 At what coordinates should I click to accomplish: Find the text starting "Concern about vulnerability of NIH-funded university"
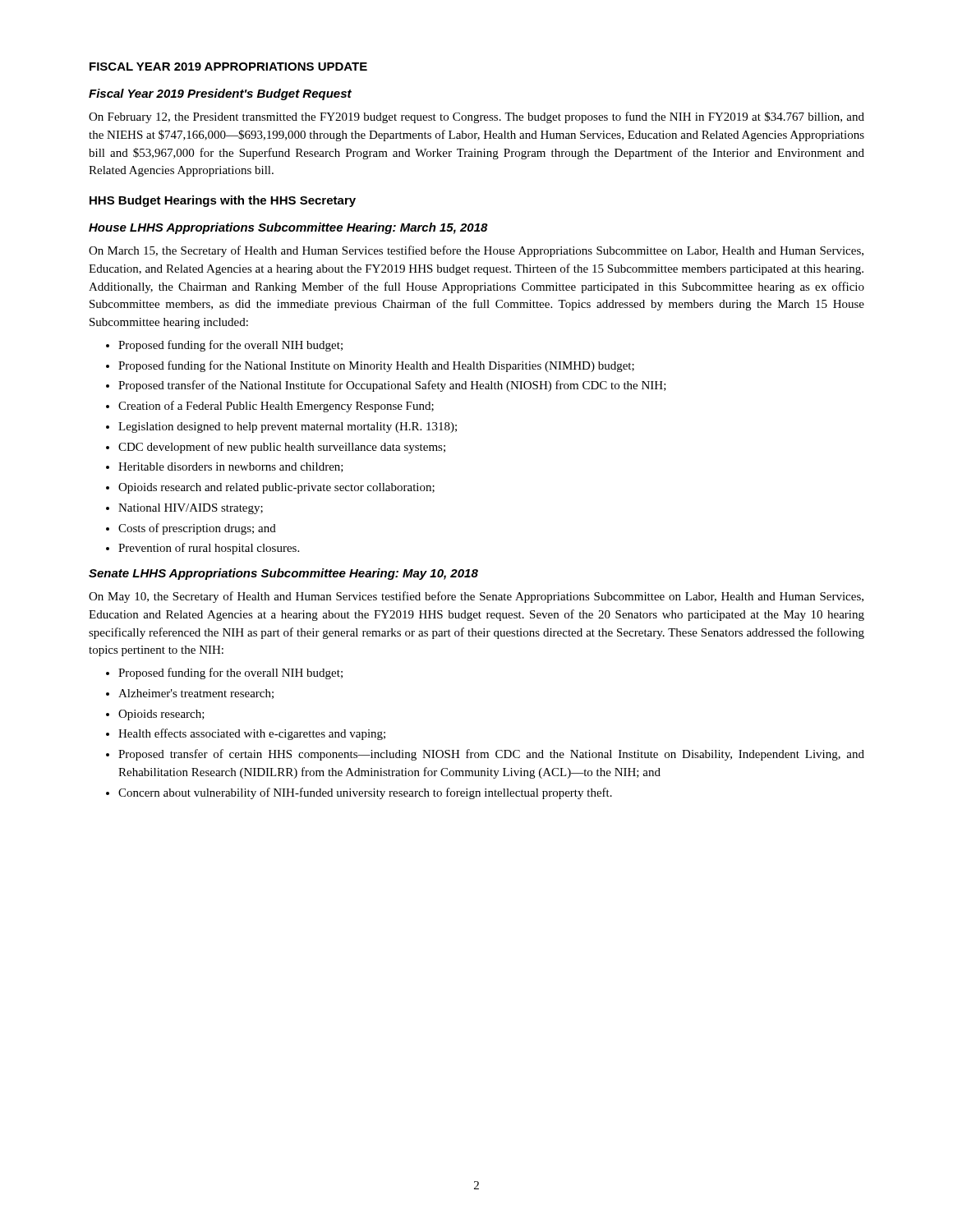[x=365, y=792]
